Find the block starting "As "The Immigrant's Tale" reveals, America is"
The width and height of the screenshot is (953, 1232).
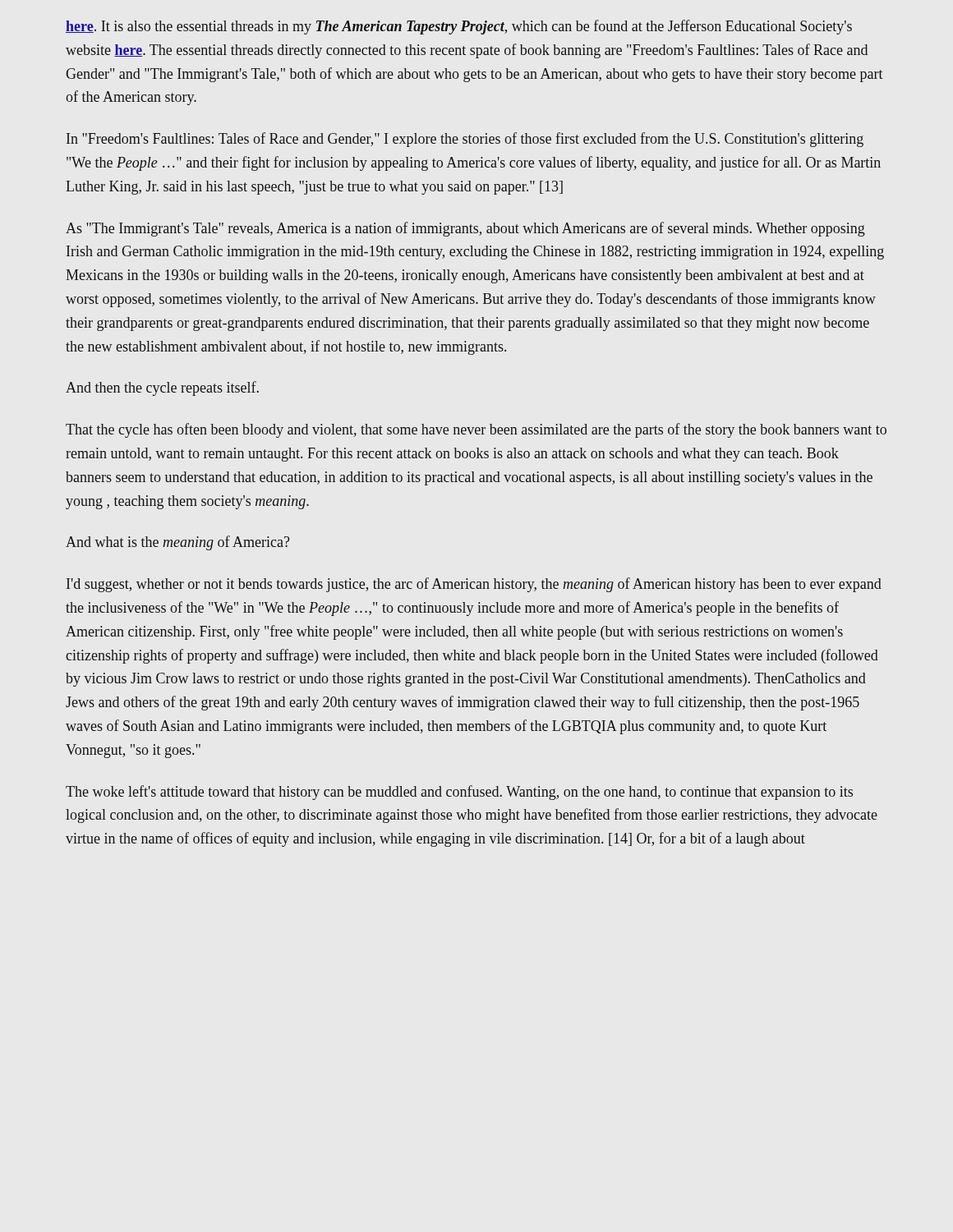475,287
